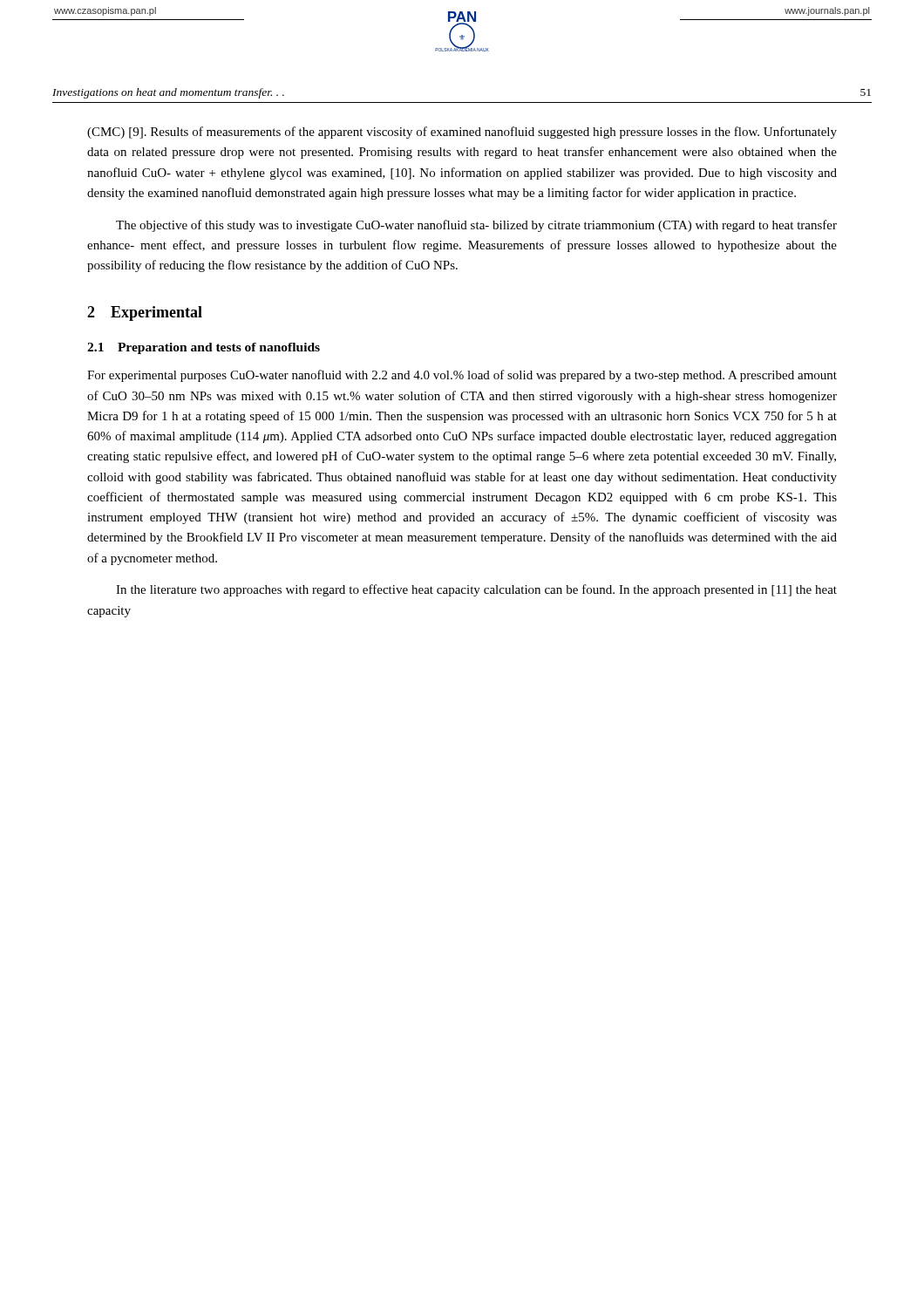This screenshot has height=1308, width=924.
Task: Click on the section header containing "2 Experimental"
Action: click(145, 312)
